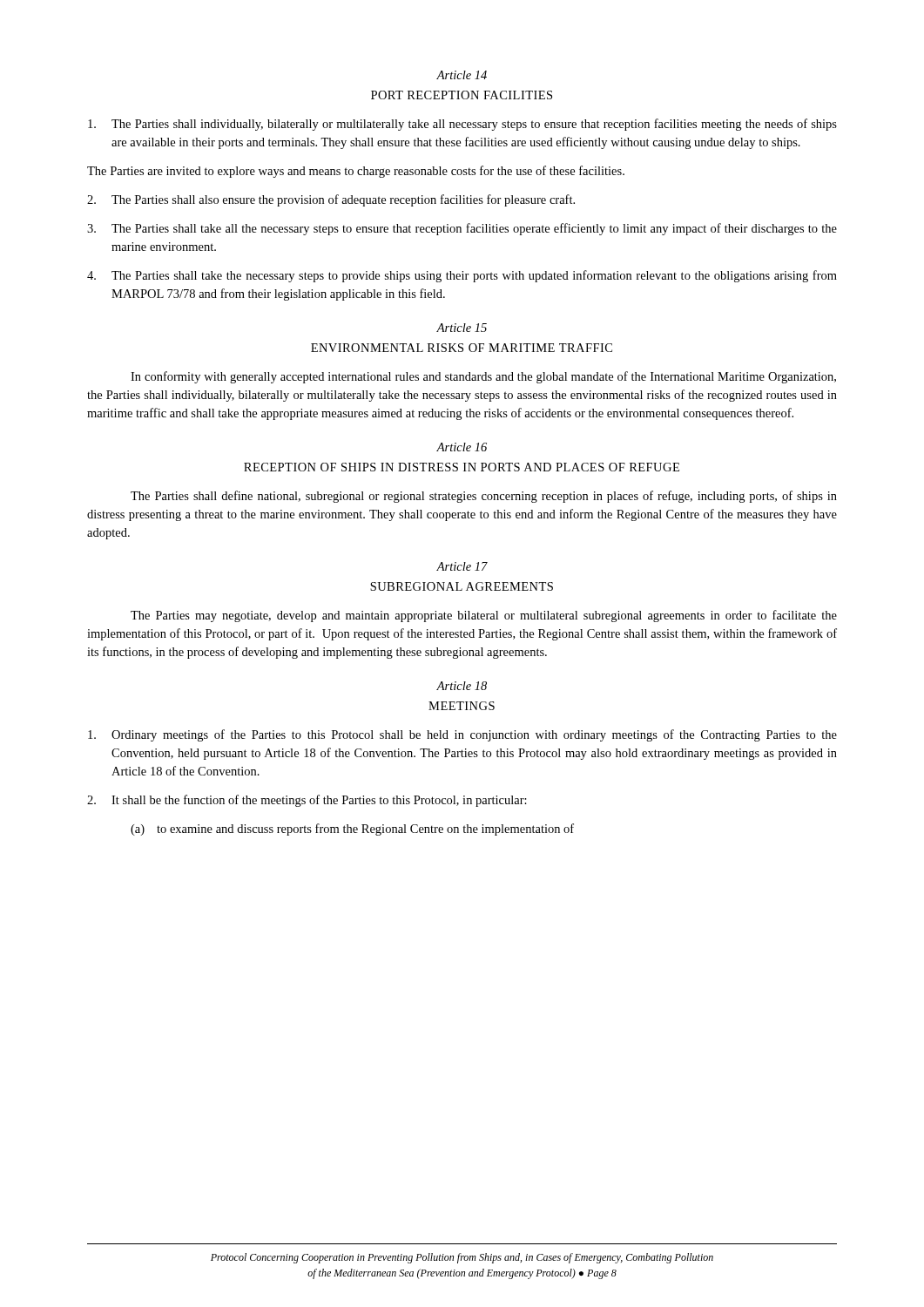Viewport: 924px width, 1307px height.
Task: Point to the block starting "PORT RECEPTION FACILITIES"
Action: [x=462, y=95]
